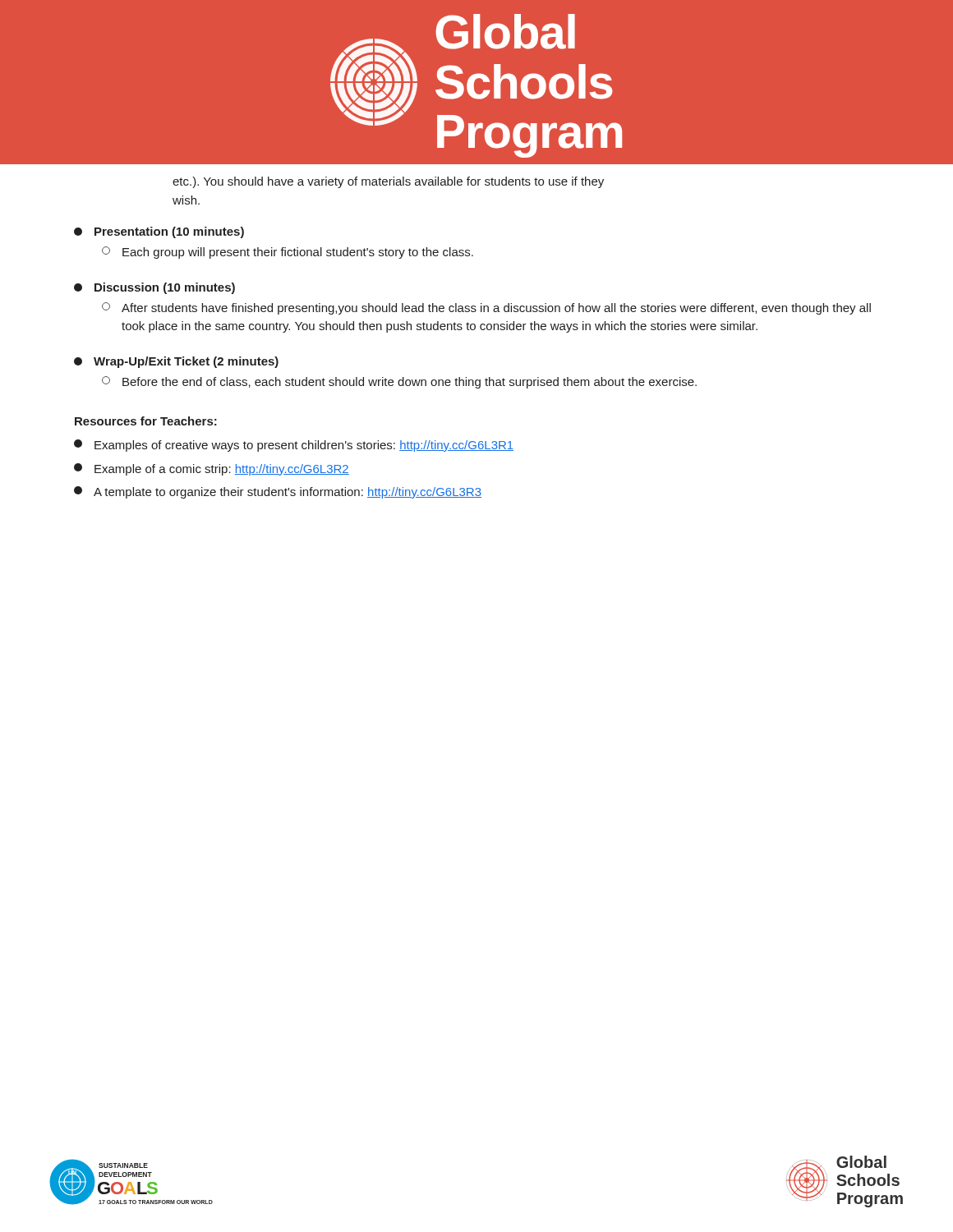Where is the passage that starts "Example of a comic"?

(212, 469)
